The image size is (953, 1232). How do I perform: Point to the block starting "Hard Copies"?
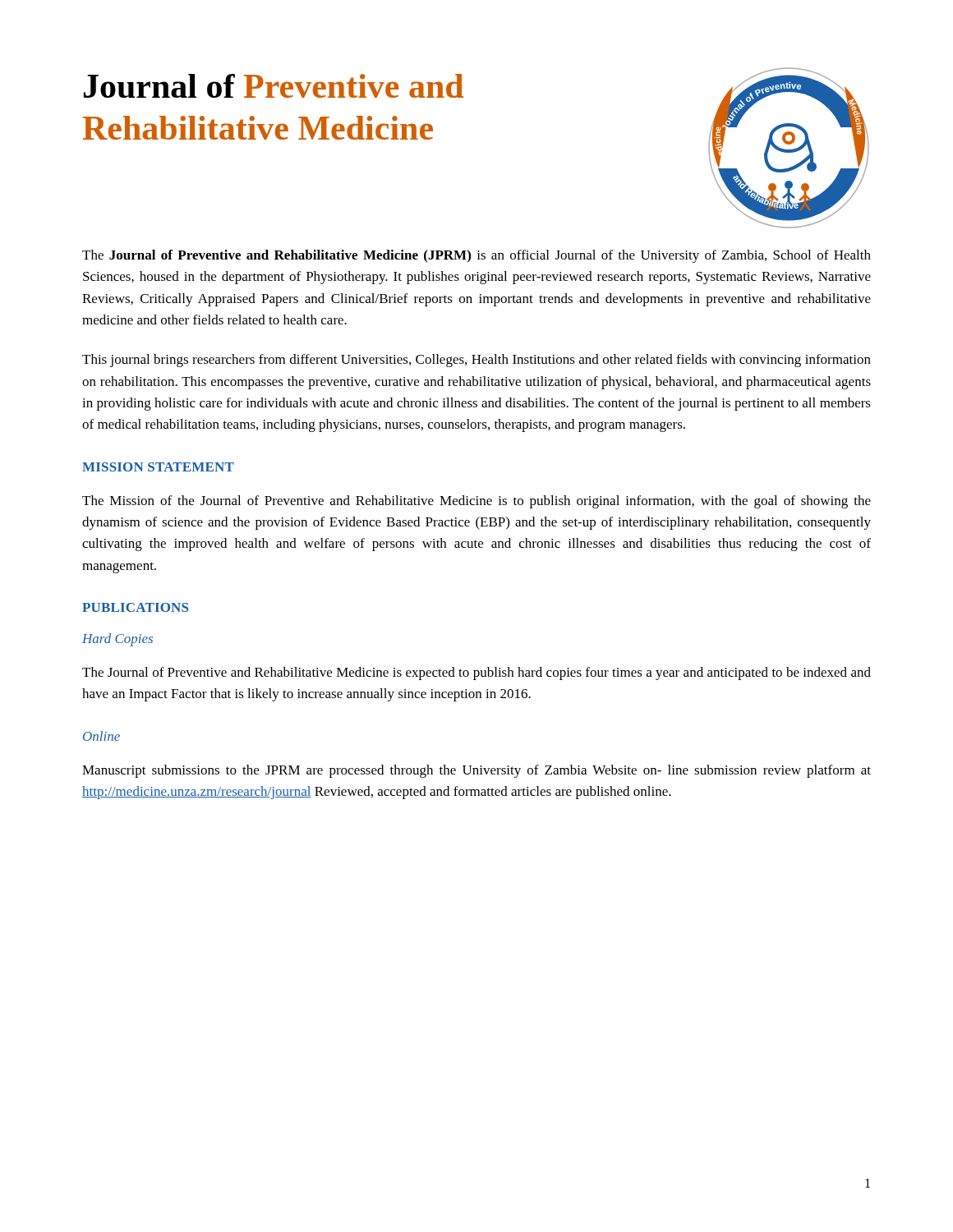118,639
